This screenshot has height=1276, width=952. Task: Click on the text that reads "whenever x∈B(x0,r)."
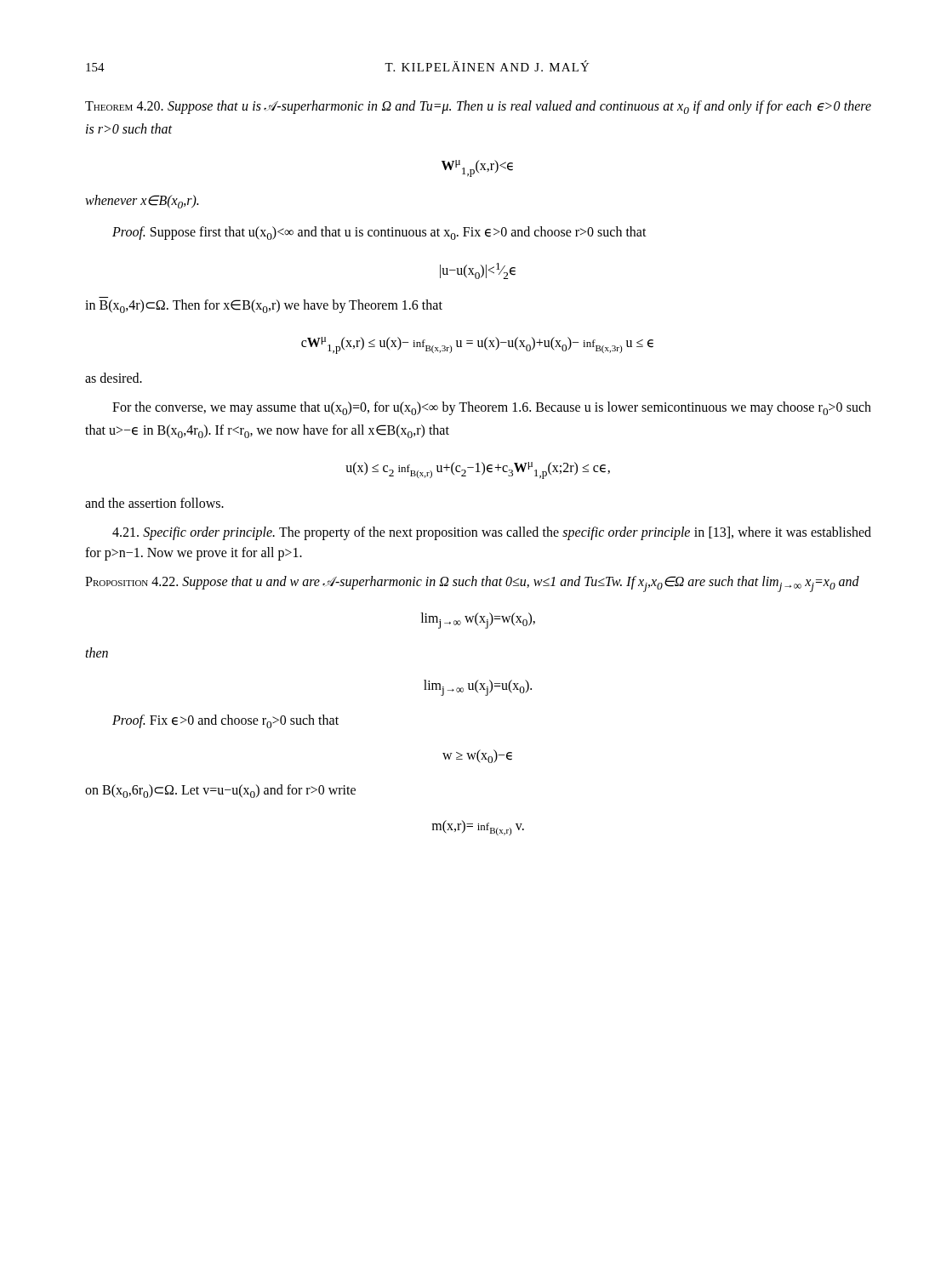pos(142,202)
